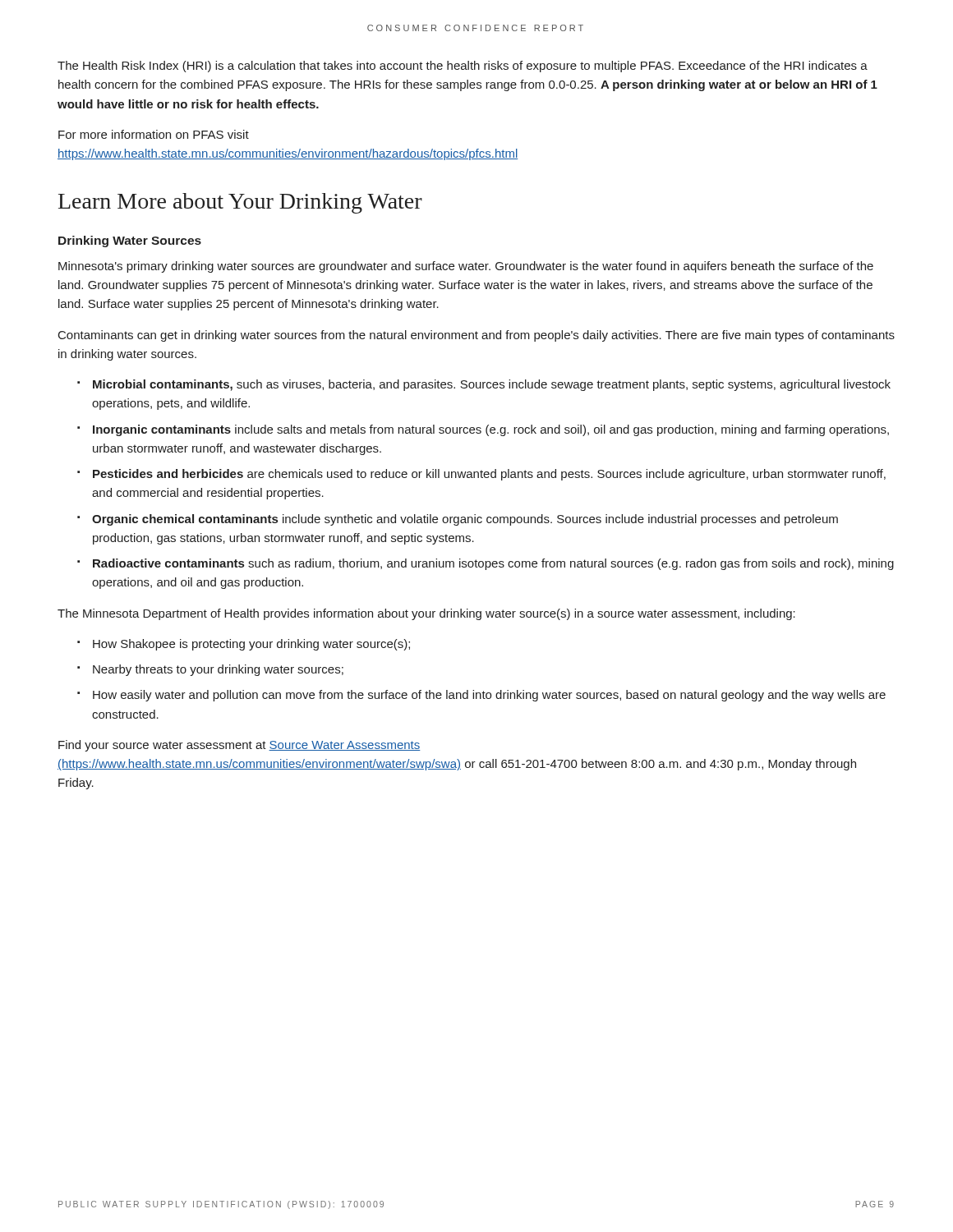Select the passage starting "Drinking Water Sources"

129,240
